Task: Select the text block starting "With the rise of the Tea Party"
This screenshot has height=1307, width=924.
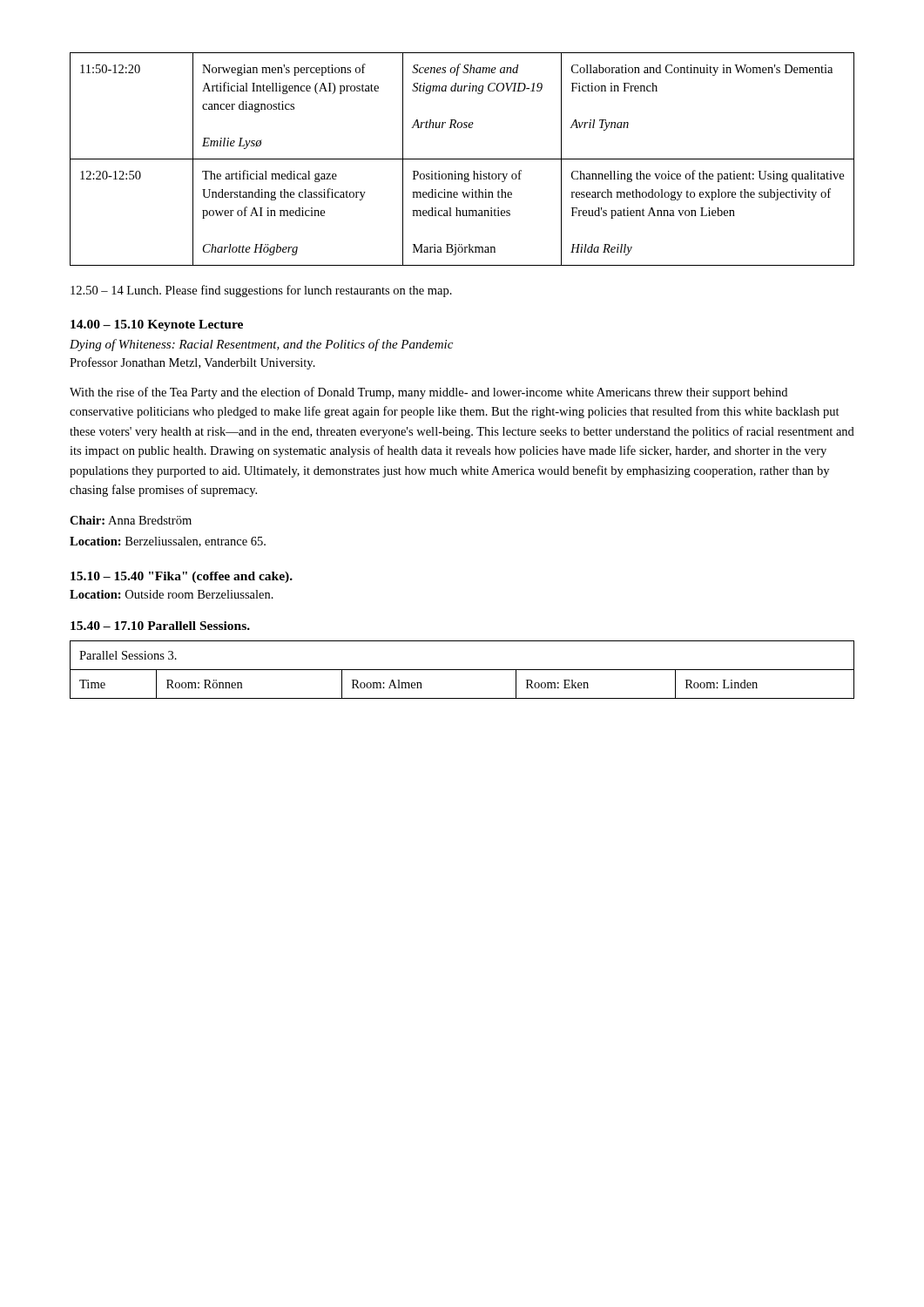Action: 462,441
